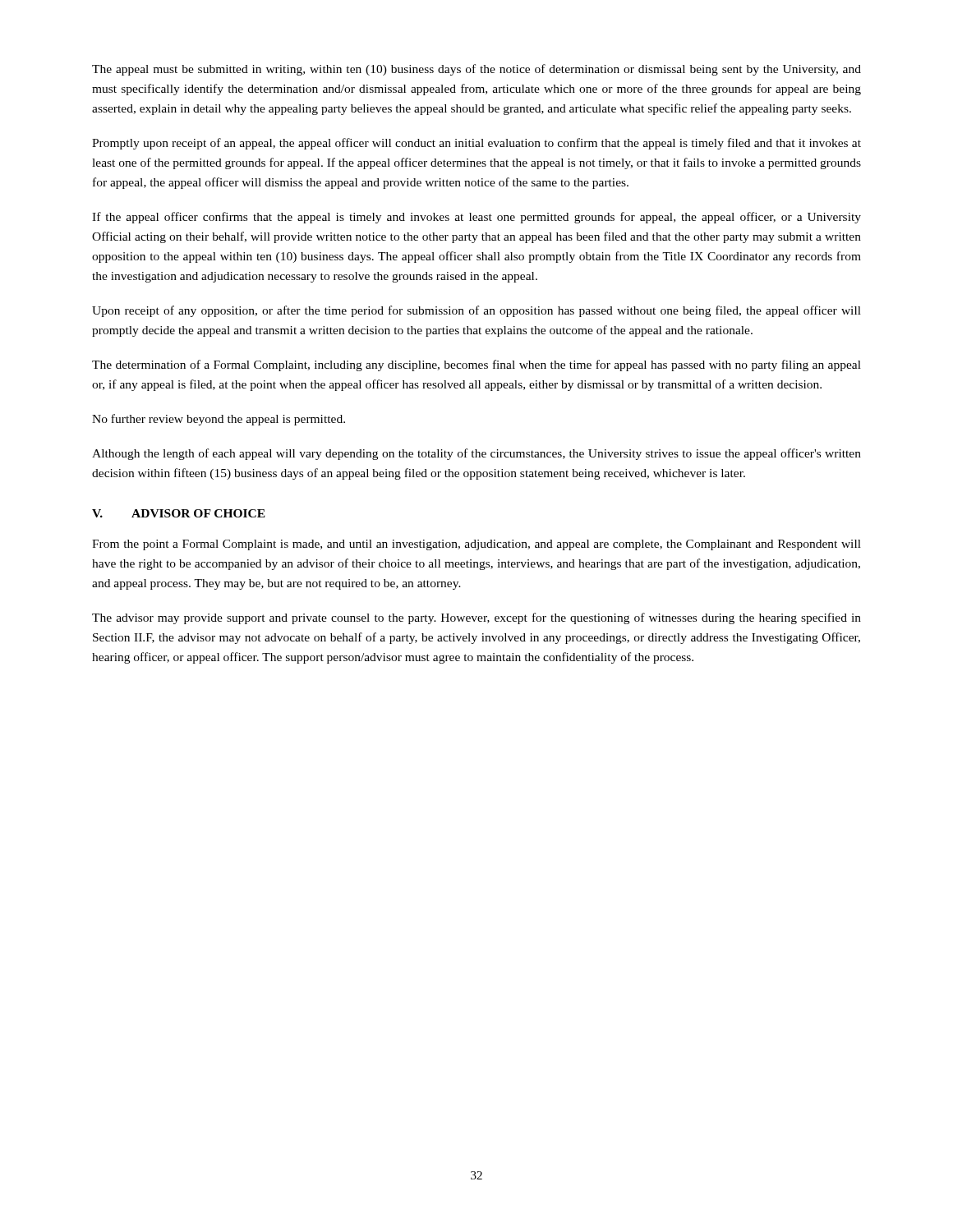
Task: Locate the block of text that opens with "Although the length of each appeal will vary"
Action: [x=476, y=463]
